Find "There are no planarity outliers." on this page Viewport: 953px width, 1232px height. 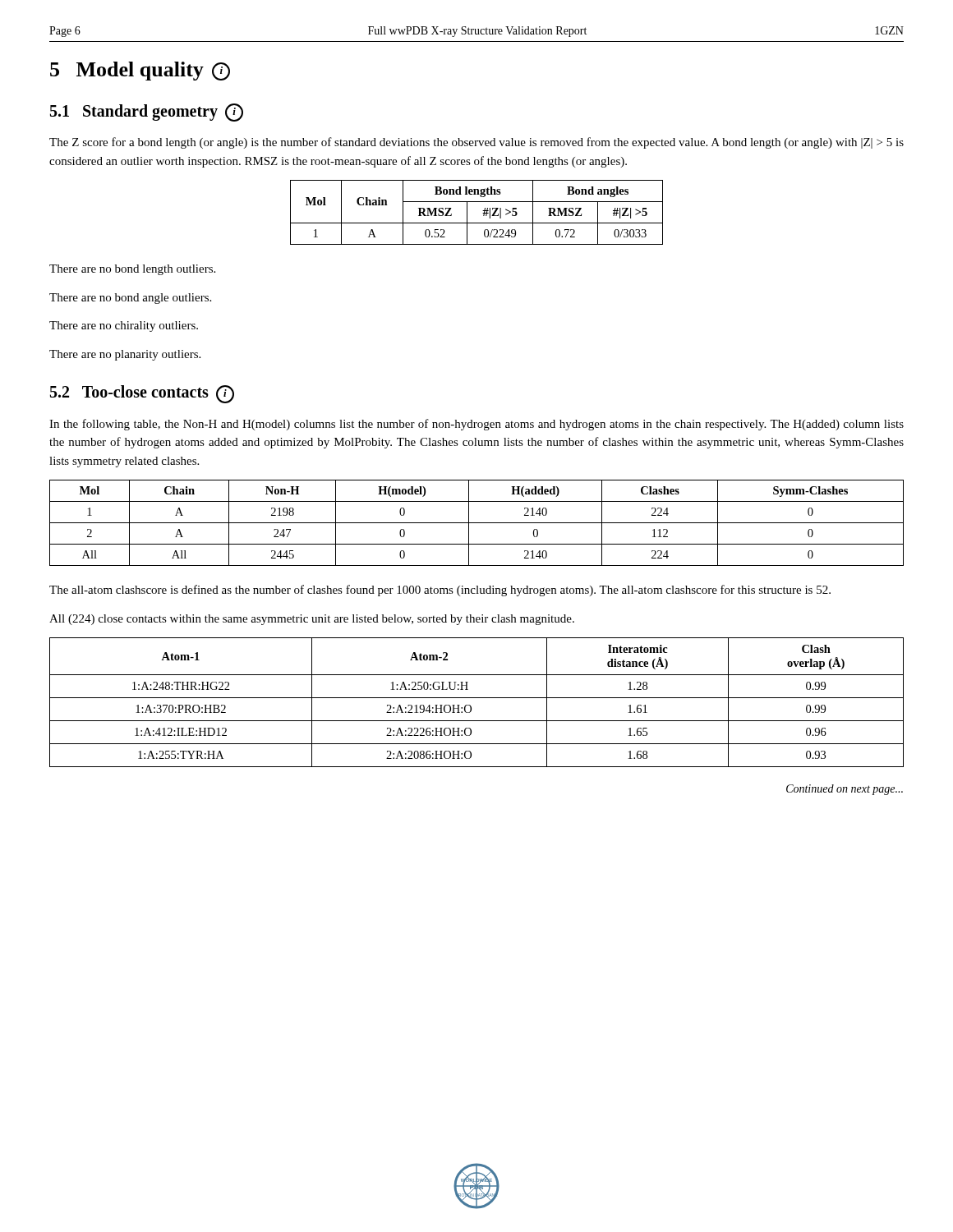(125, 355)
